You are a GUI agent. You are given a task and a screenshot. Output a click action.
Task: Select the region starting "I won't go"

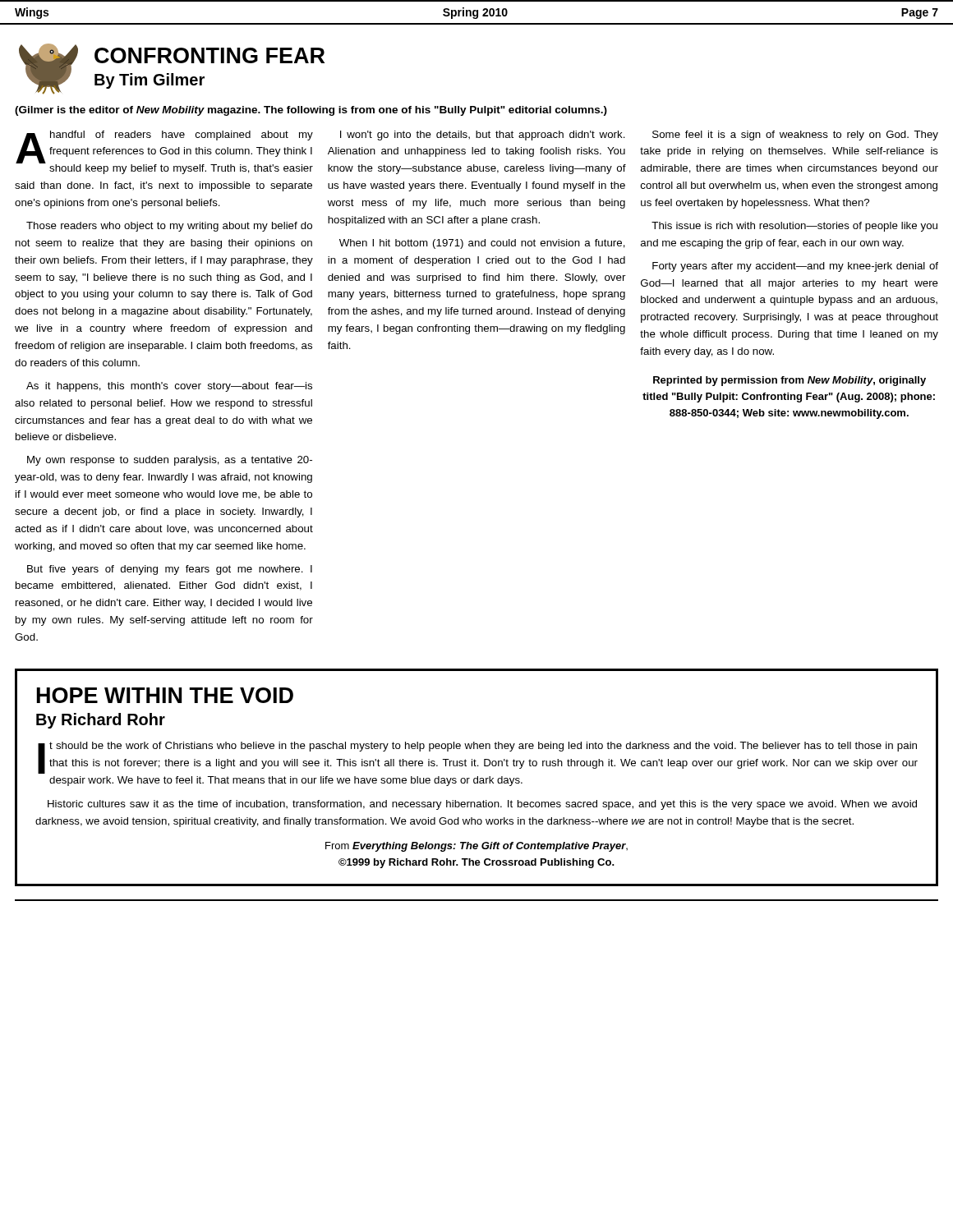[476, 240]
